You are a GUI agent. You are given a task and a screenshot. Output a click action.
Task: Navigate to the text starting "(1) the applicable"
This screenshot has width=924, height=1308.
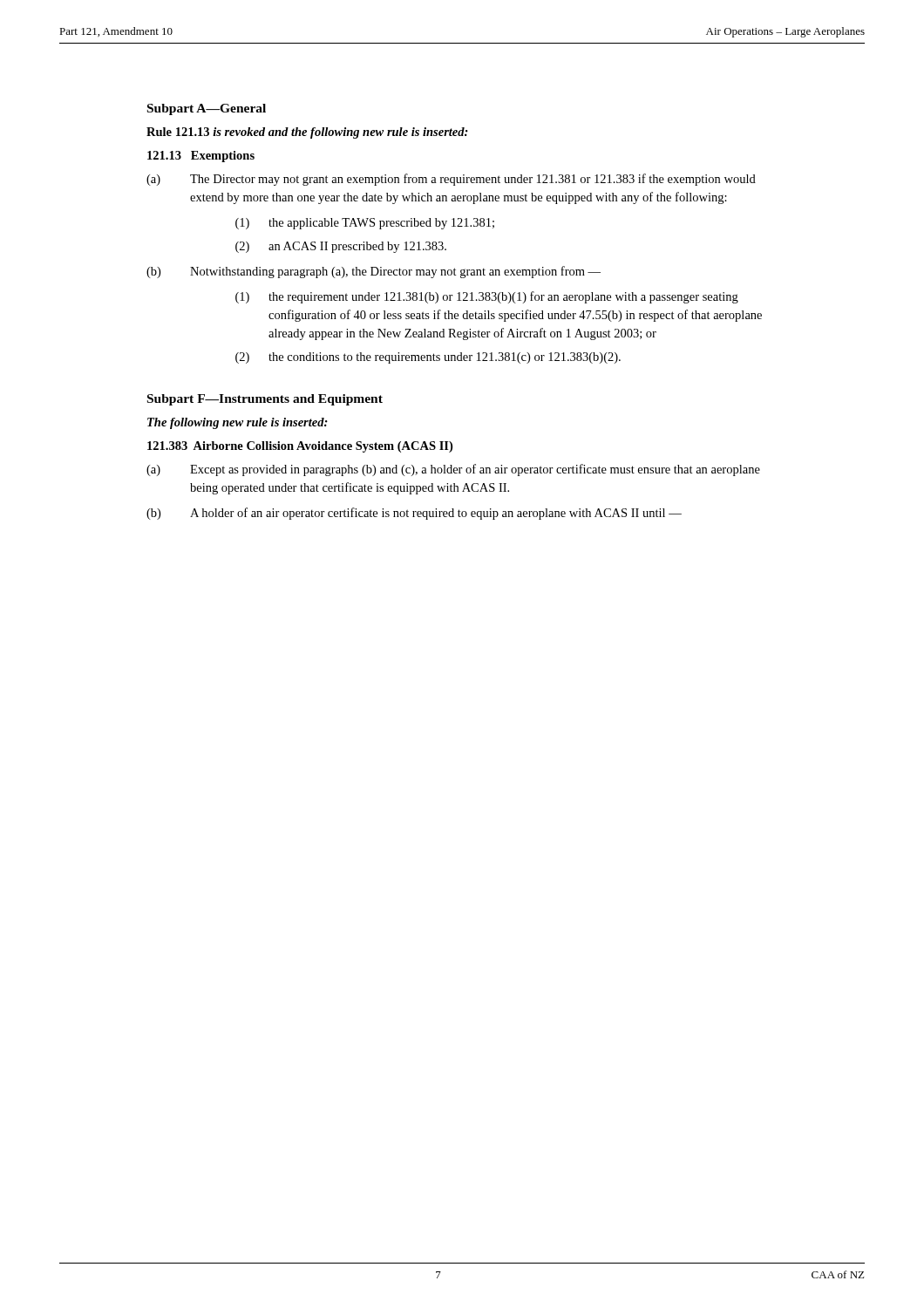coord(497,223)
